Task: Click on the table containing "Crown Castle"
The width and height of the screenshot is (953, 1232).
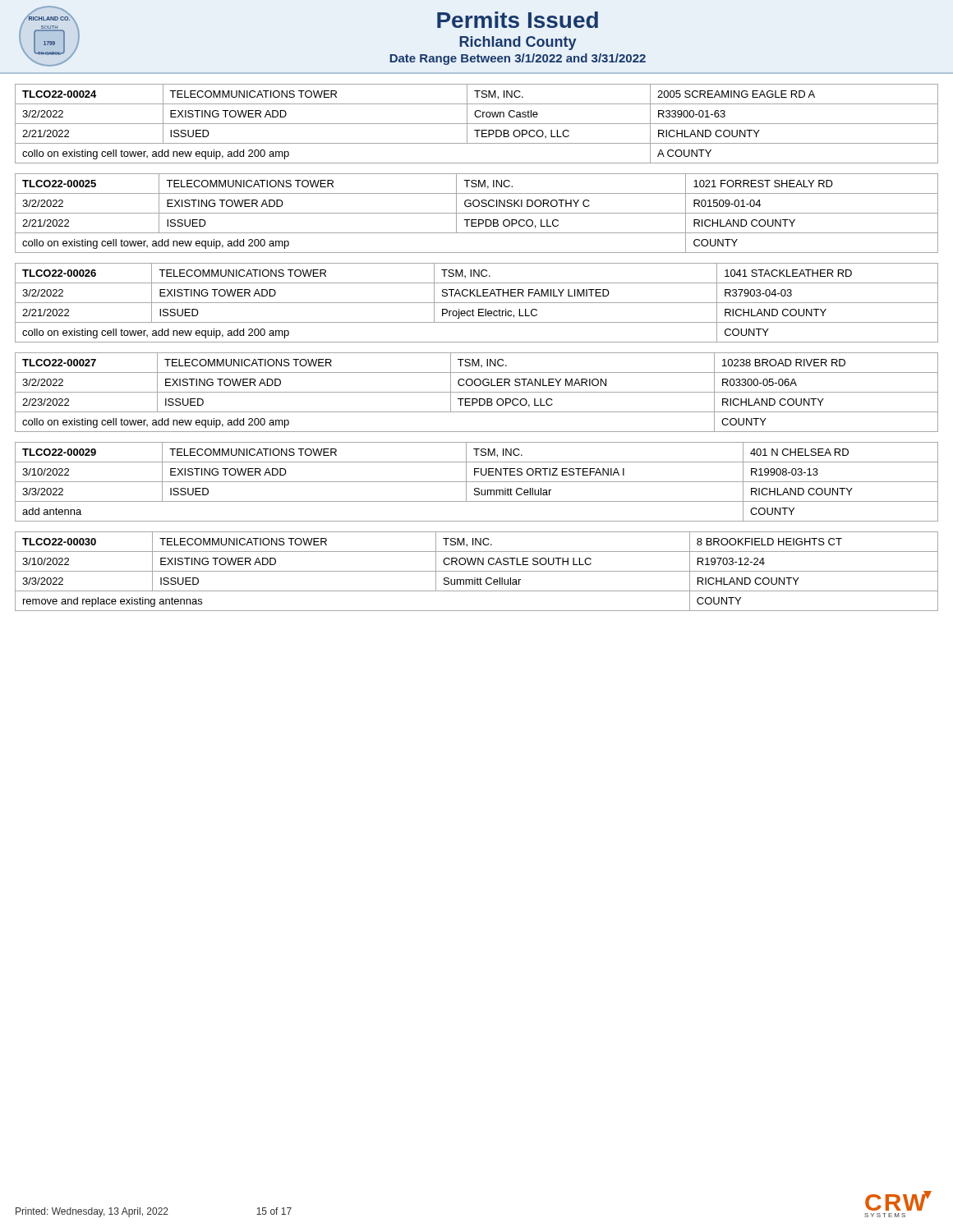Action: pyautogui.click(x=476, y=124)
